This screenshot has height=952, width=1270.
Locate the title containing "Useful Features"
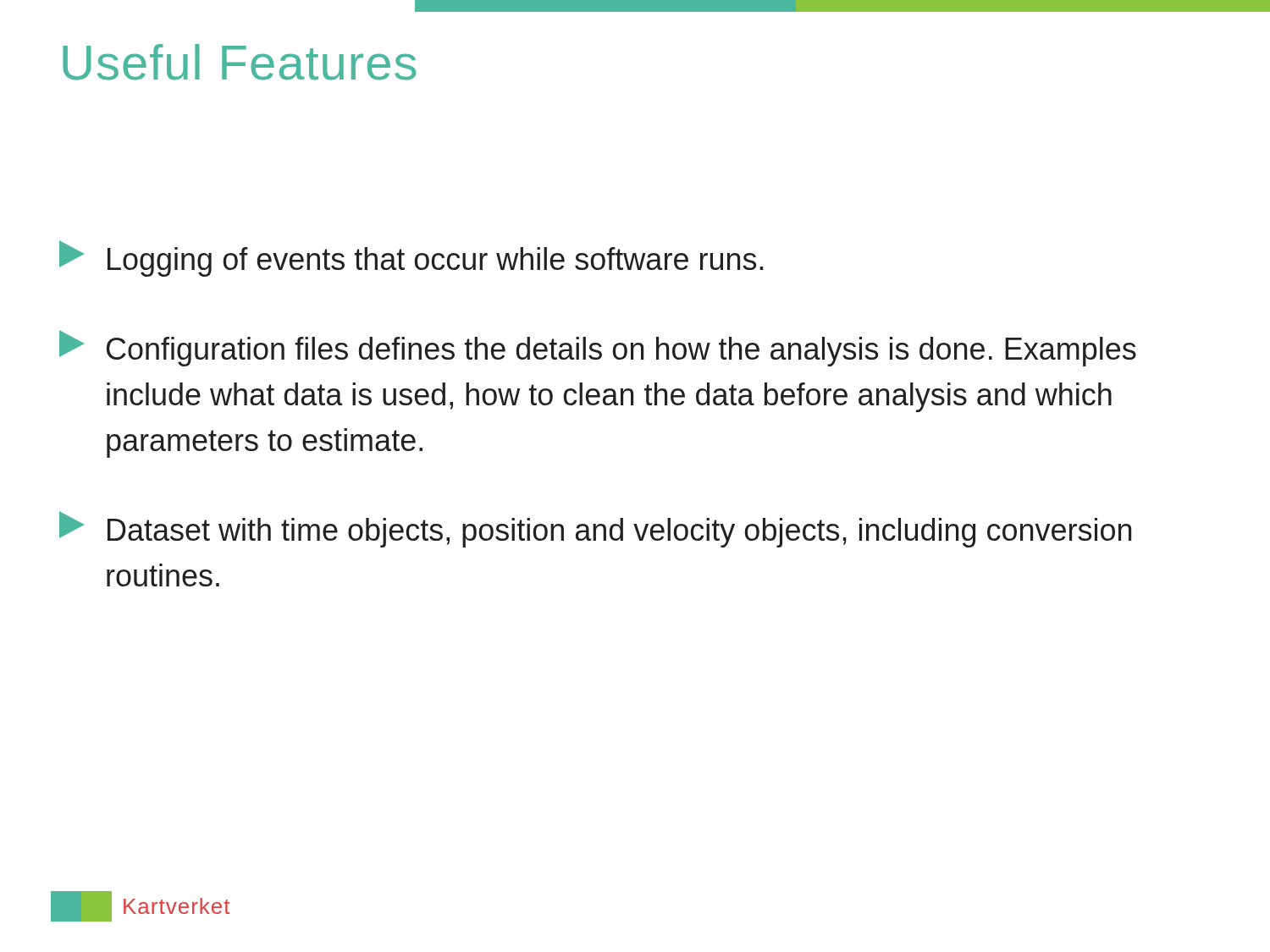coord(239,62)
